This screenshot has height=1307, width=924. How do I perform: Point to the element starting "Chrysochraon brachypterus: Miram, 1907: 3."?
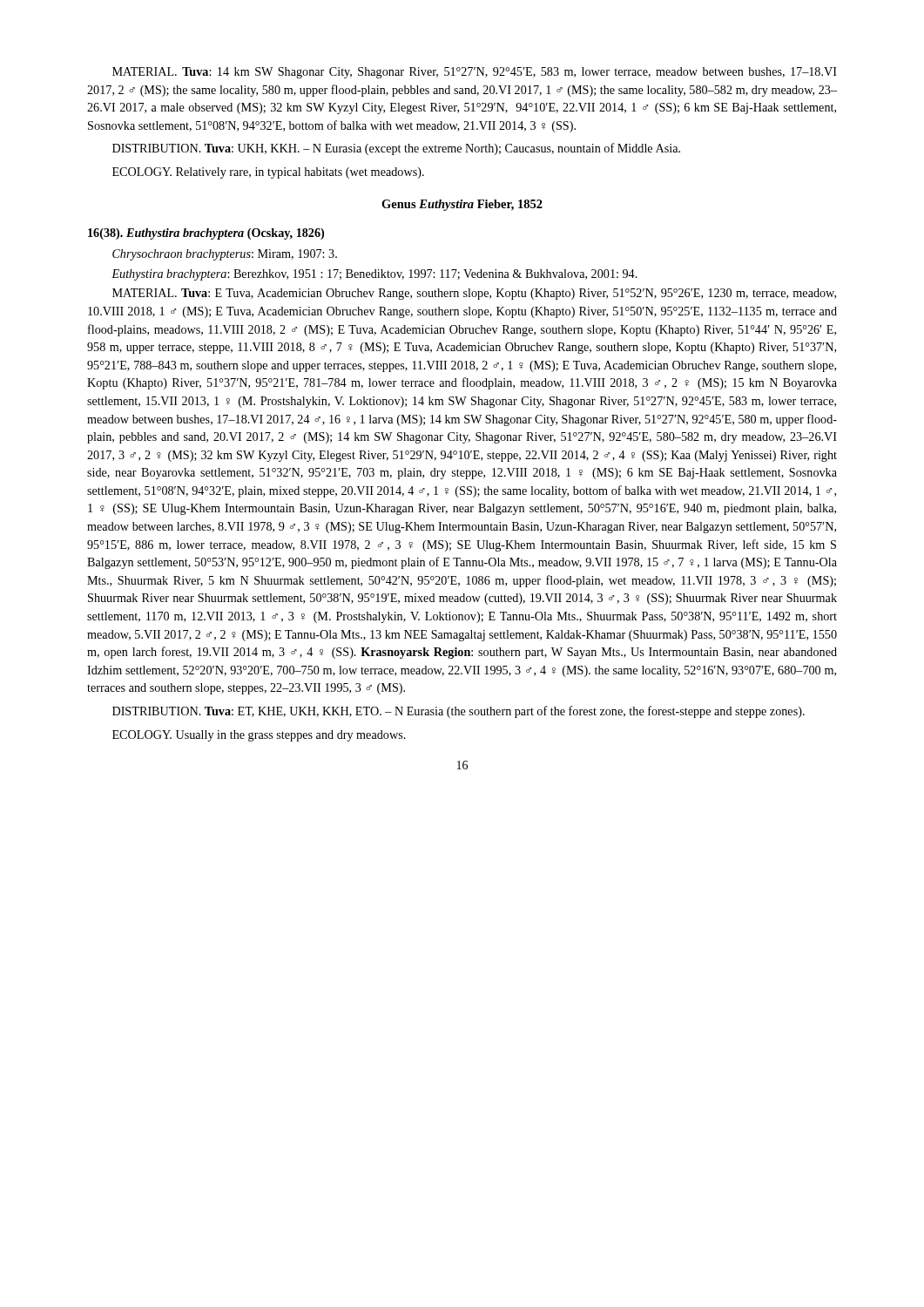225,255
